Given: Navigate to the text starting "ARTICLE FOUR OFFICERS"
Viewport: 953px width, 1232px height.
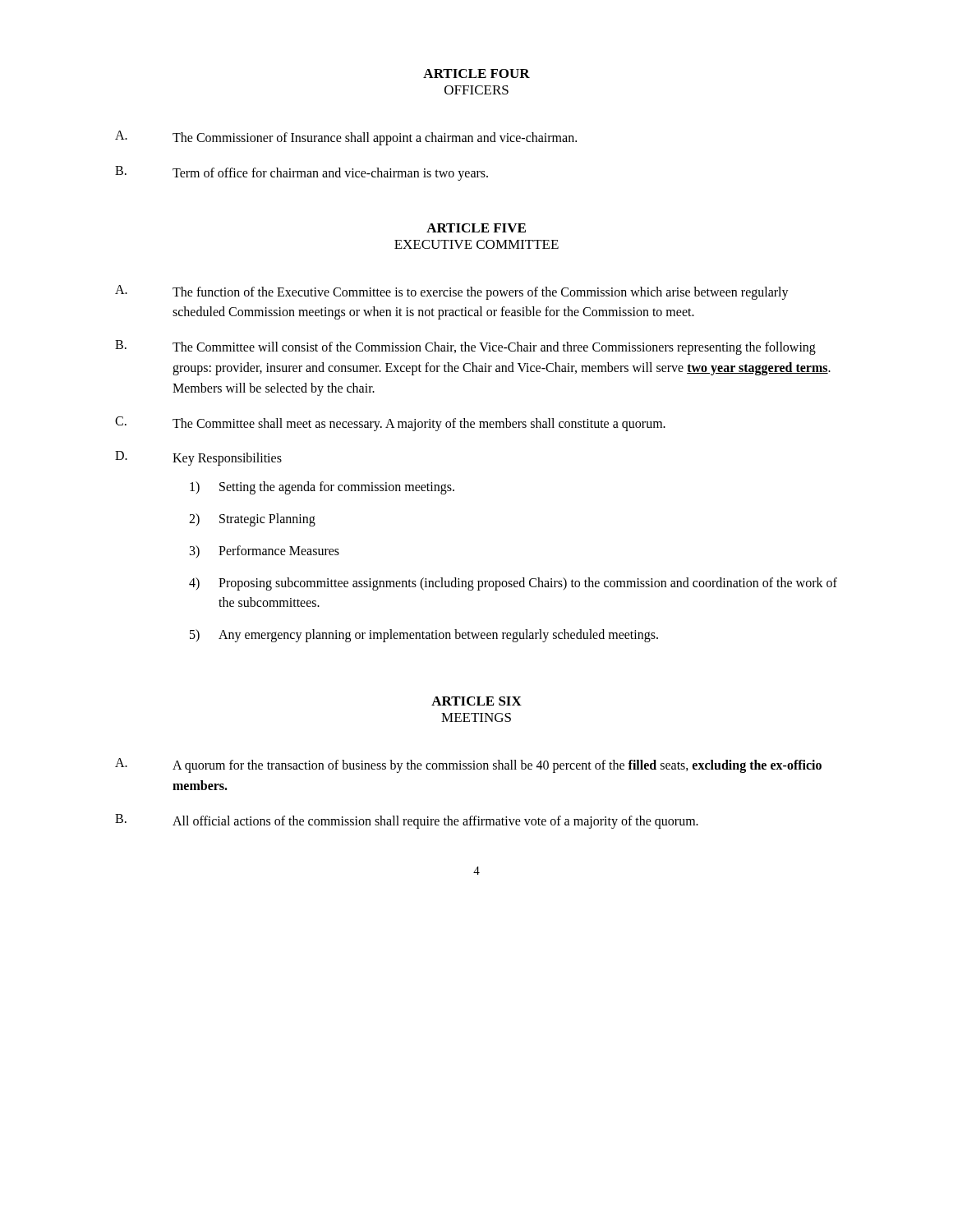Looking at the screenshot, I should 476,82.
